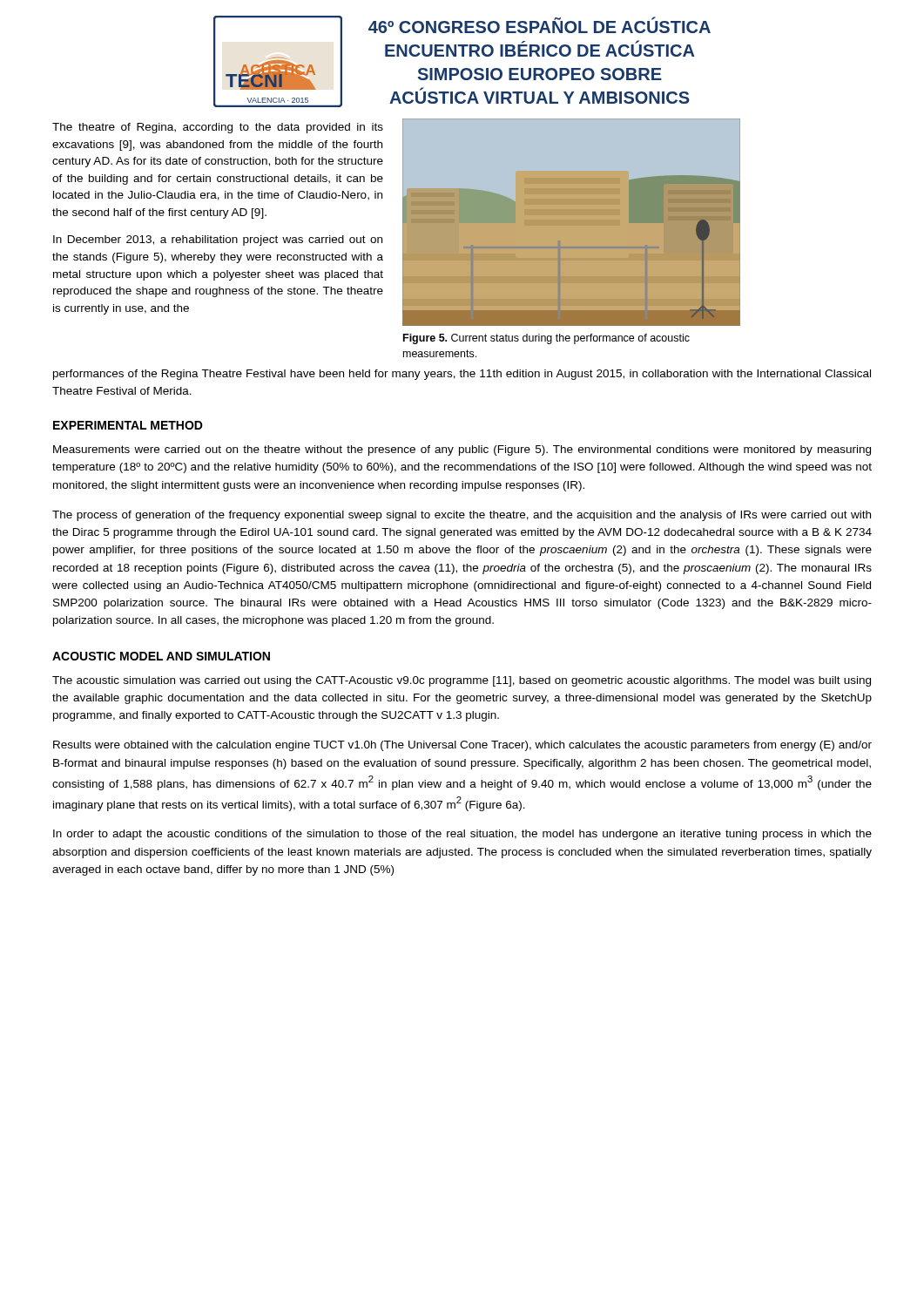
Task: Select the text block starting "In order to adapt the acoustic conditions"
Action: tap(462, 851)
